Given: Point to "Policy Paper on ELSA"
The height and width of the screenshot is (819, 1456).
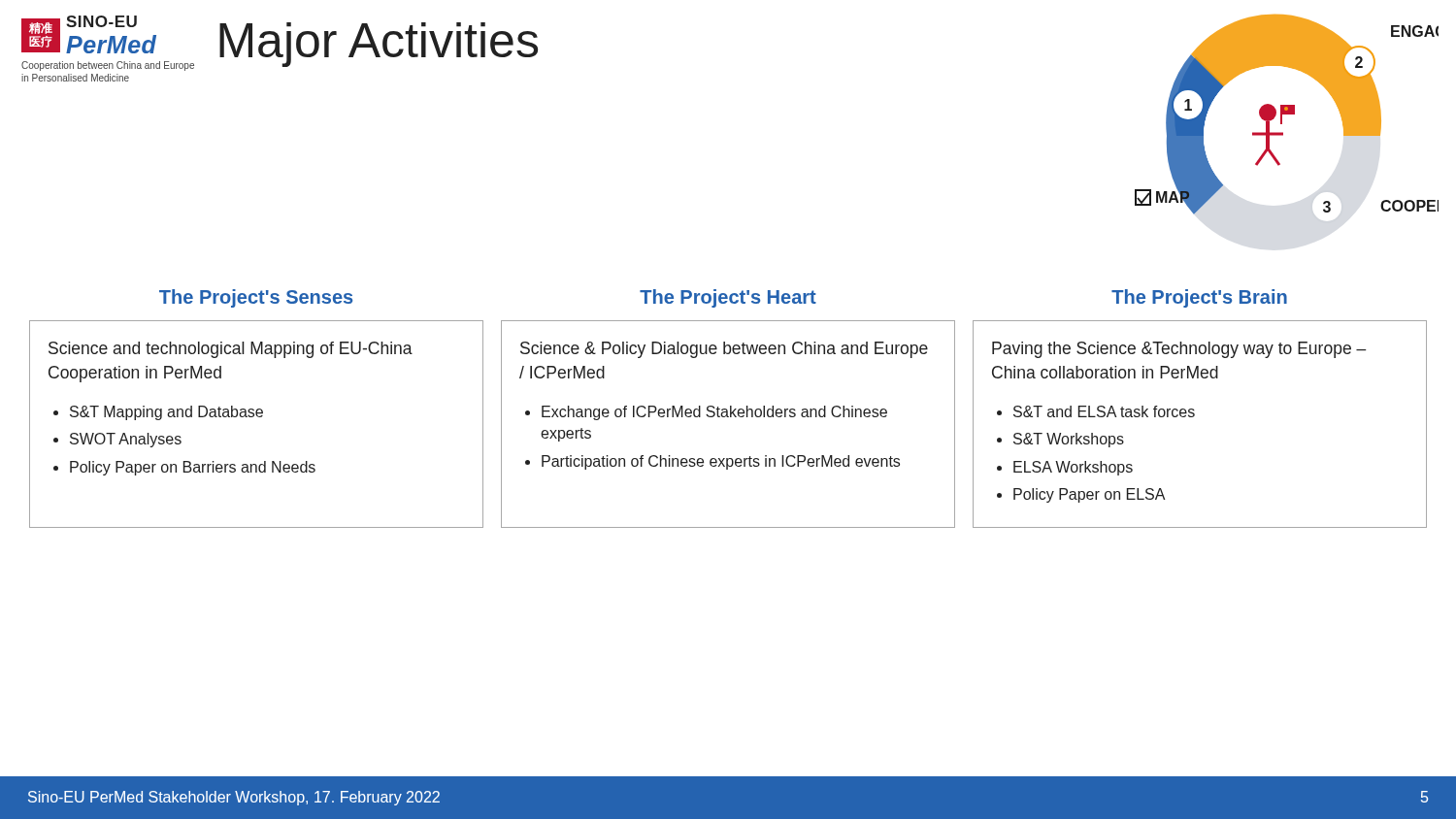Looking at the screenshot, I should (x=1089, y=494).
